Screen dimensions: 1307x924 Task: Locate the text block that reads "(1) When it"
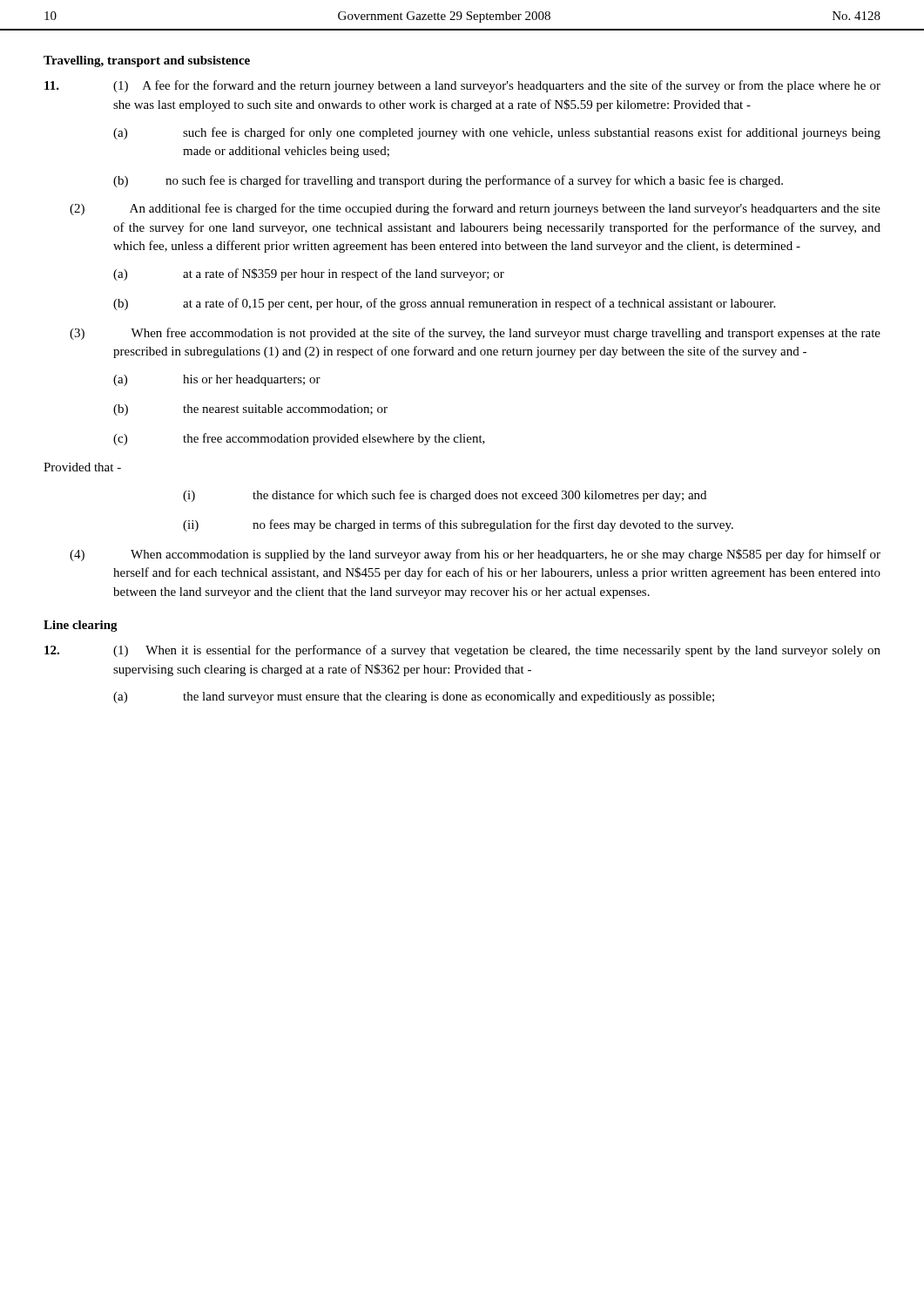(x=462, y=660)
